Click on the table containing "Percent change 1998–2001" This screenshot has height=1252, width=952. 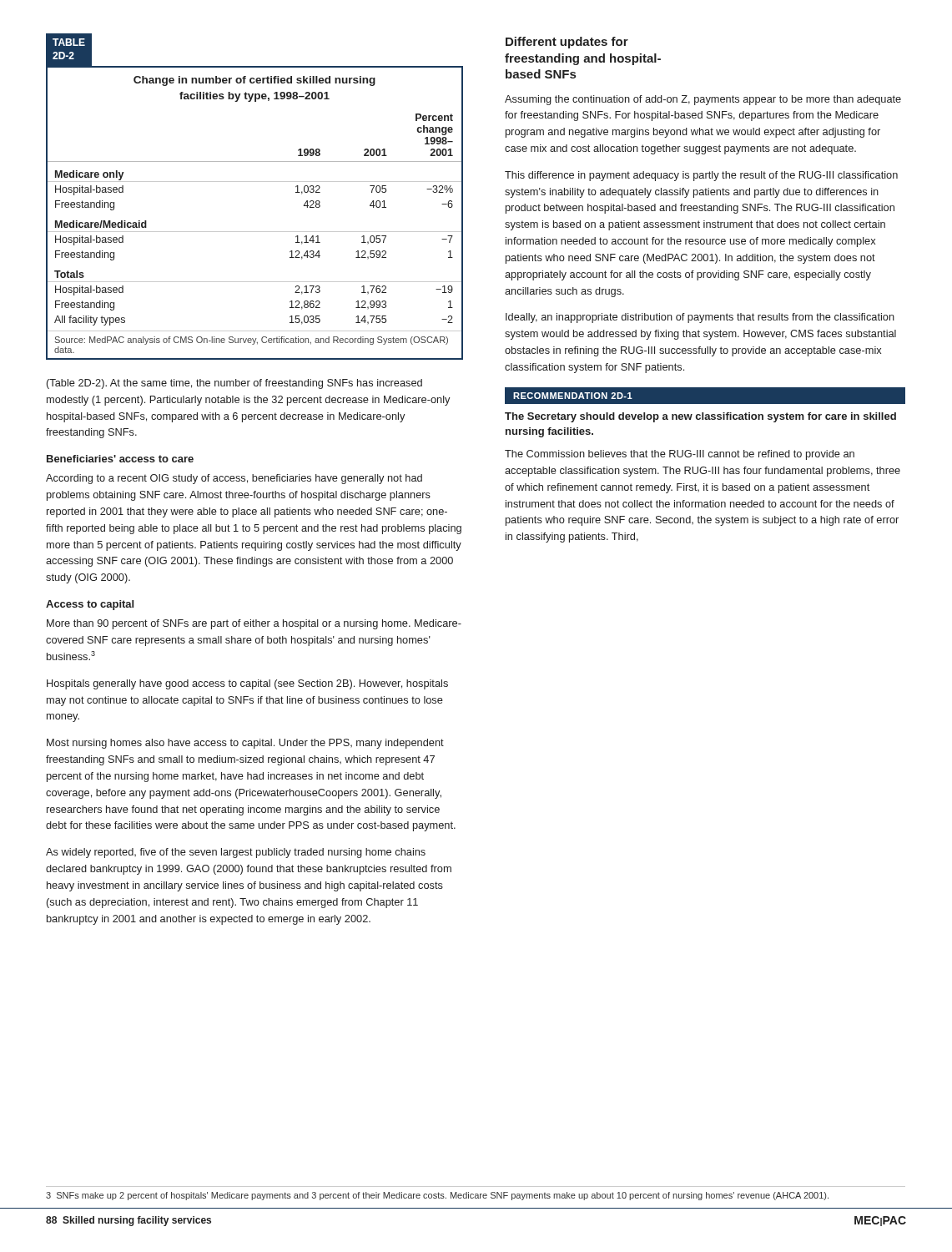click(x=254, y=197)
